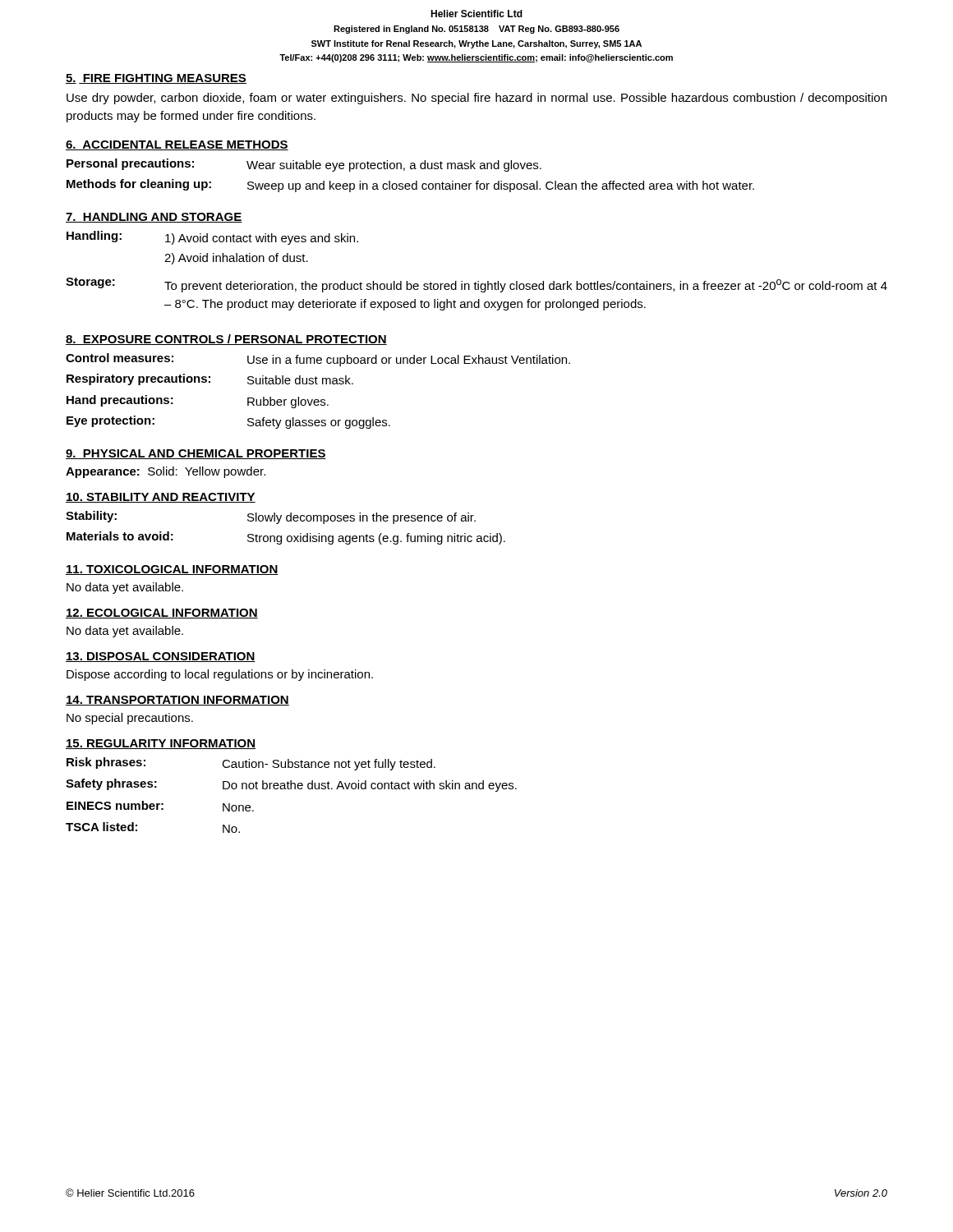Viewport: 953px width, 1232px height.
Task: Select the section header containing "10. STABILITY AND REACTIVITY"
Action: pyautogui.click(x=160, y=496)
